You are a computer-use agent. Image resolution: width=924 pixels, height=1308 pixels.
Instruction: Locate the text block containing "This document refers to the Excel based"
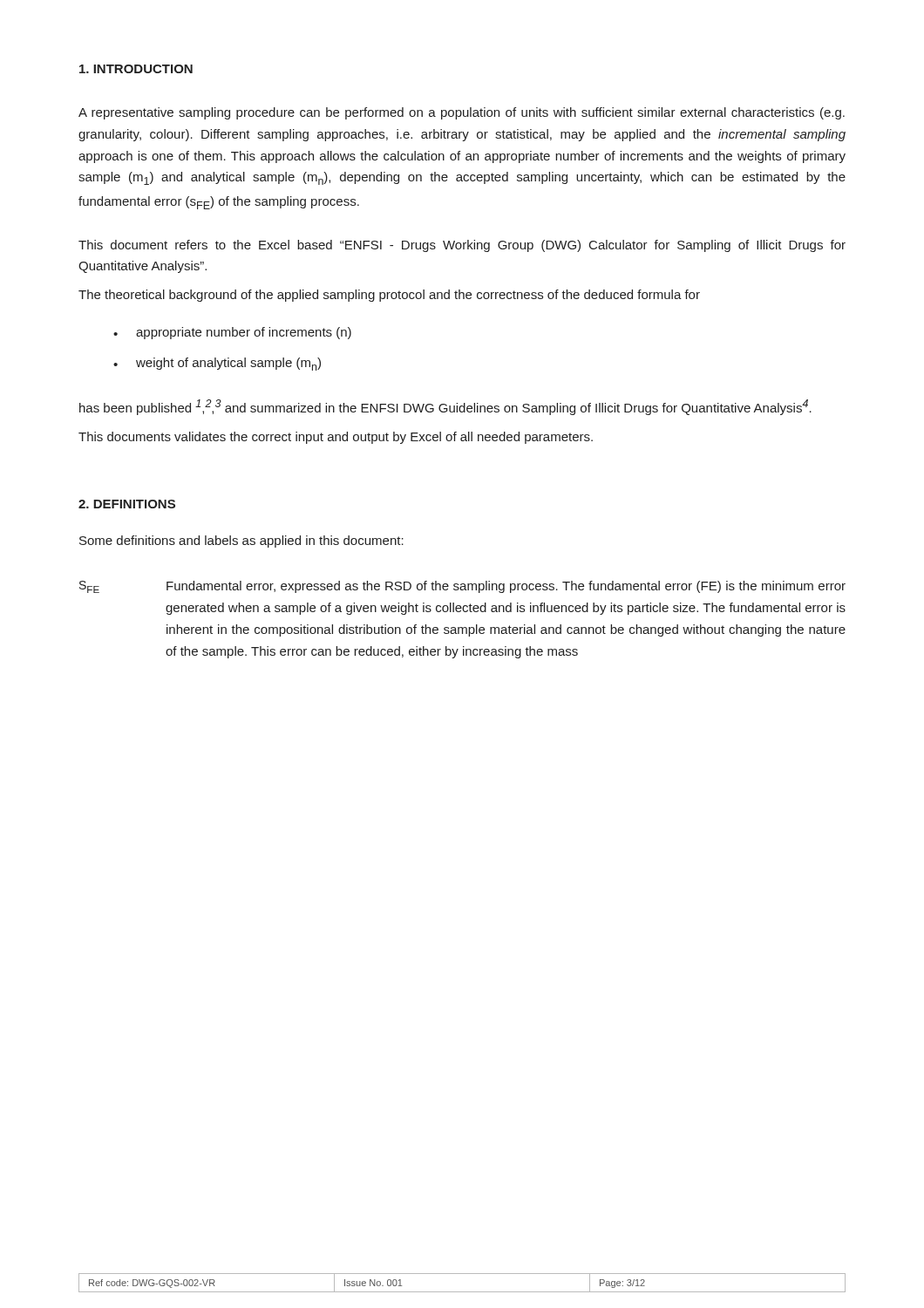462,255
